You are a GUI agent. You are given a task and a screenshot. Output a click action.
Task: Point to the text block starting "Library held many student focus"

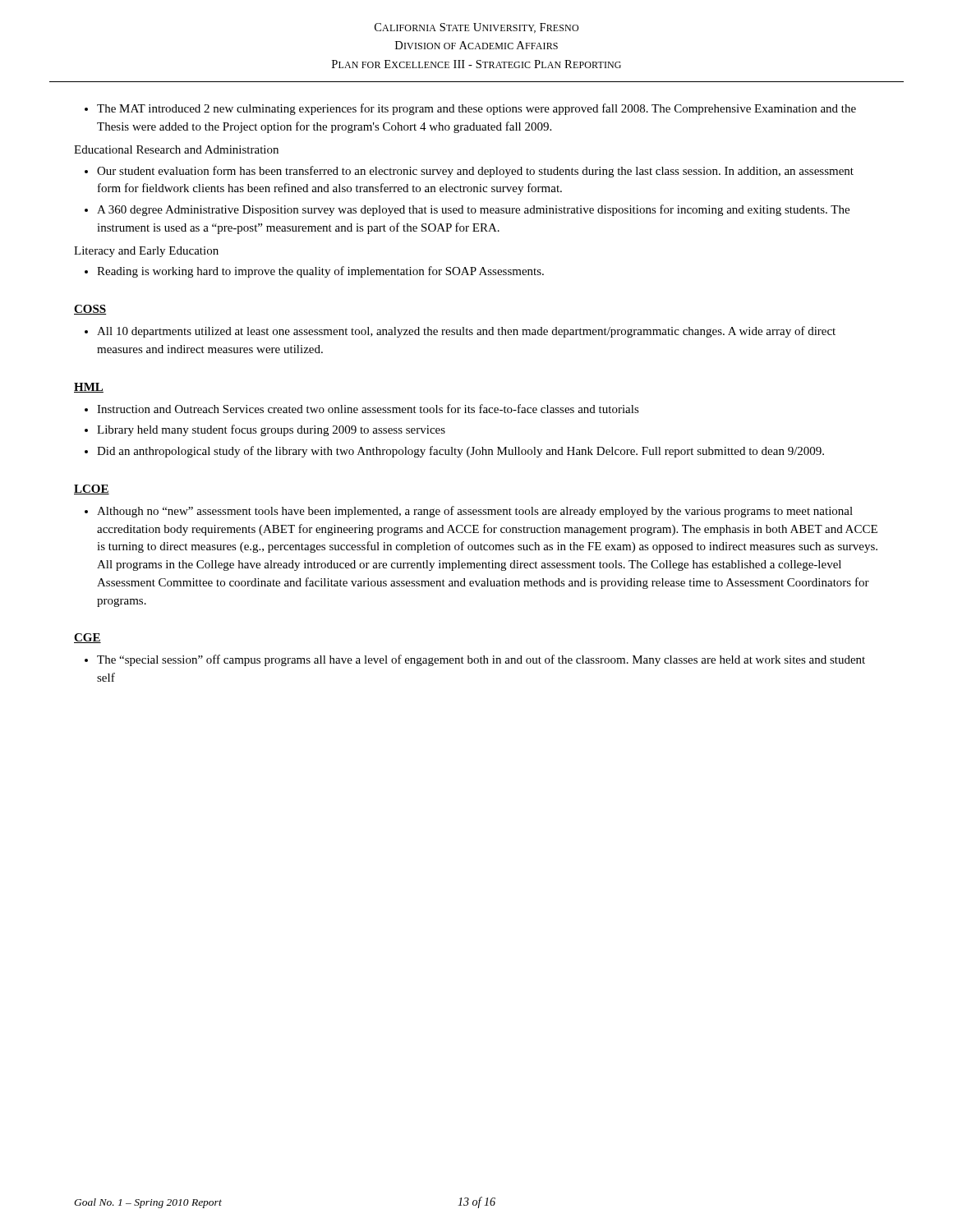point(271,430)
